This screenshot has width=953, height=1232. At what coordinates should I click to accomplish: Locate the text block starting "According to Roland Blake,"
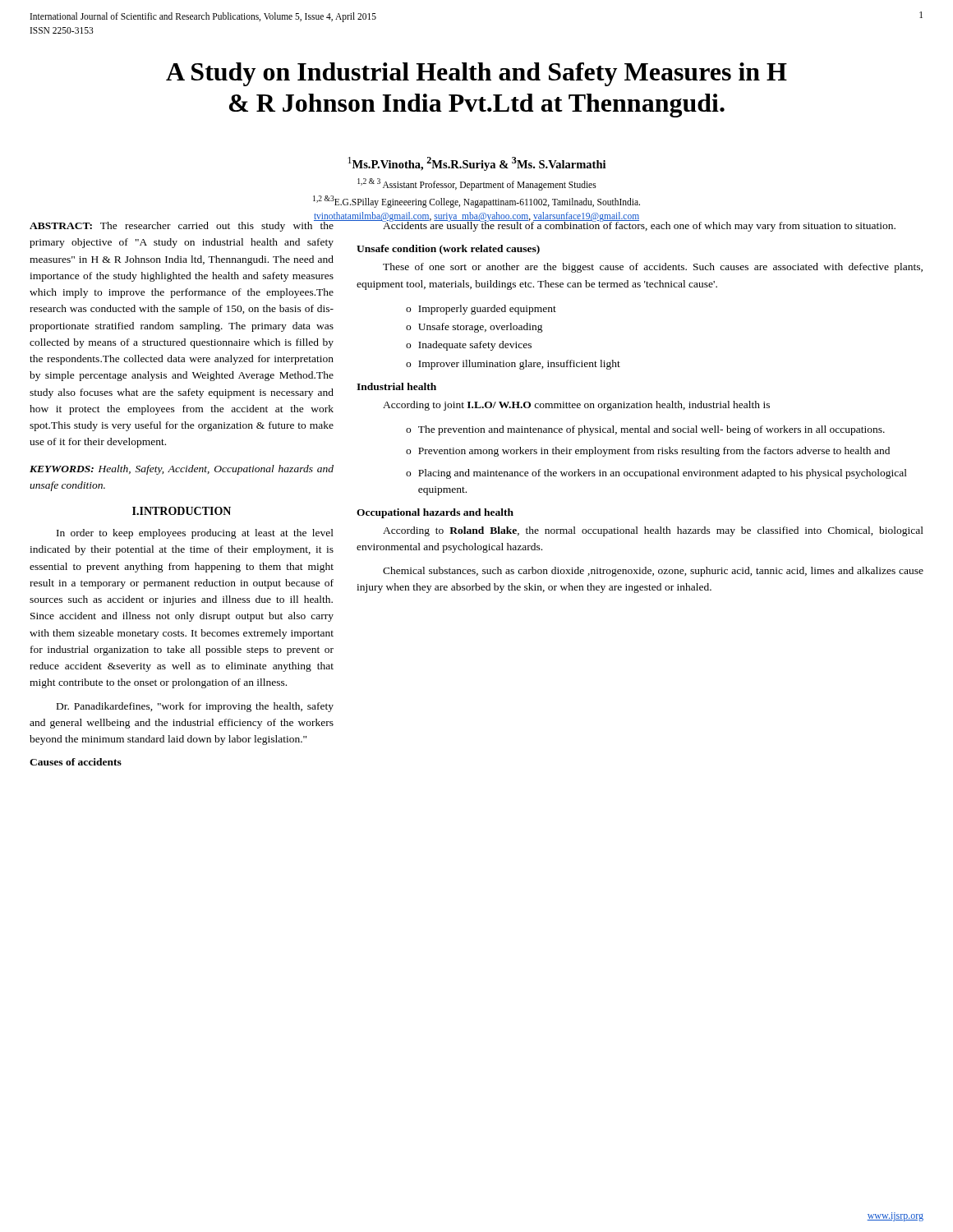click(640, 559)
